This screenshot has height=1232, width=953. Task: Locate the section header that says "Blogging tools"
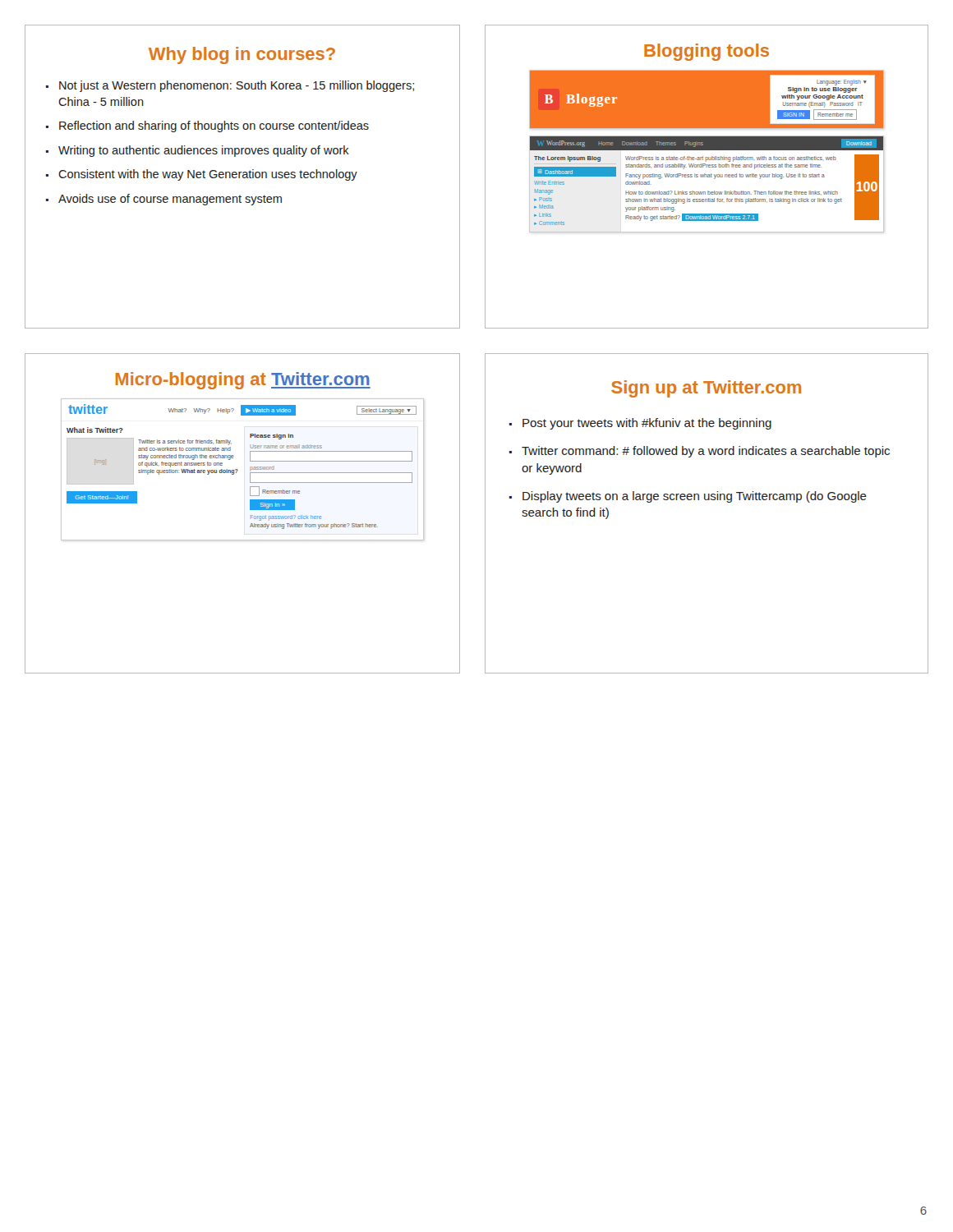707,51
